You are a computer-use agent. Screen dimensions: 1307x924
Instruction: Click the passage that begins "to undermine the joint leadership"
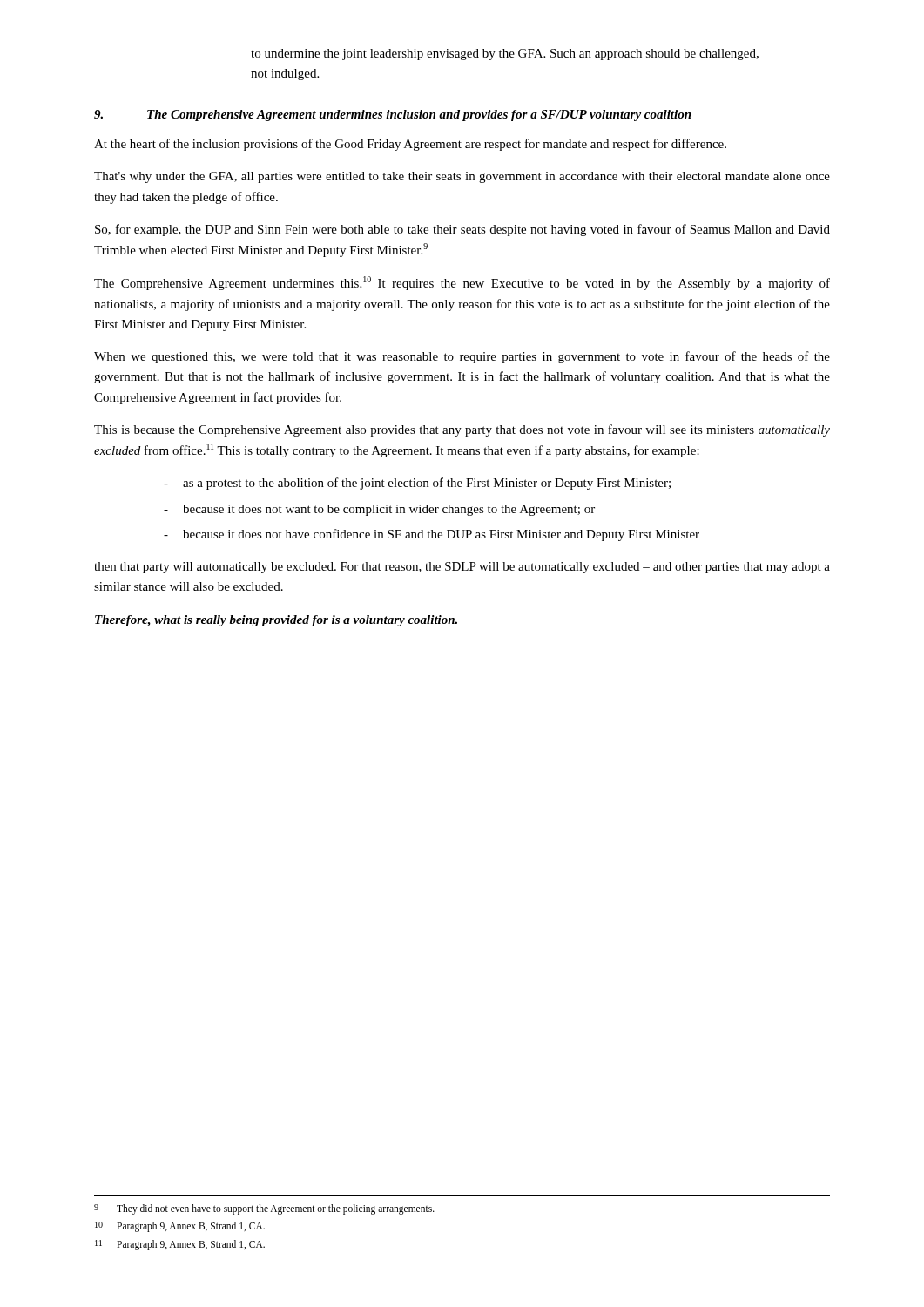[514, 63]
